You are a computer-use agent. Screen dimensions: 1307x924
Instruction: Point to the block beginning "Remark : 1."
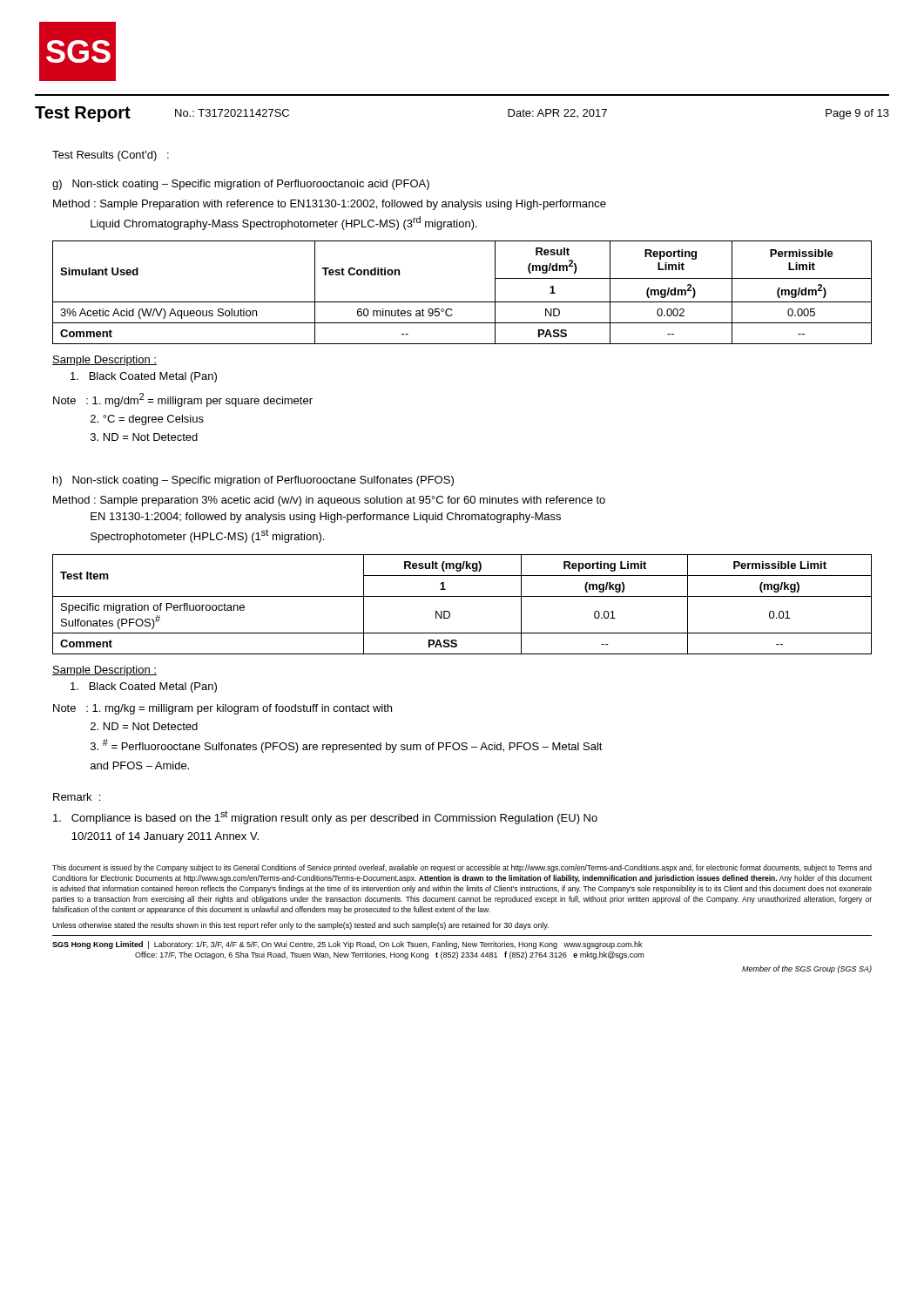[325, 817]
